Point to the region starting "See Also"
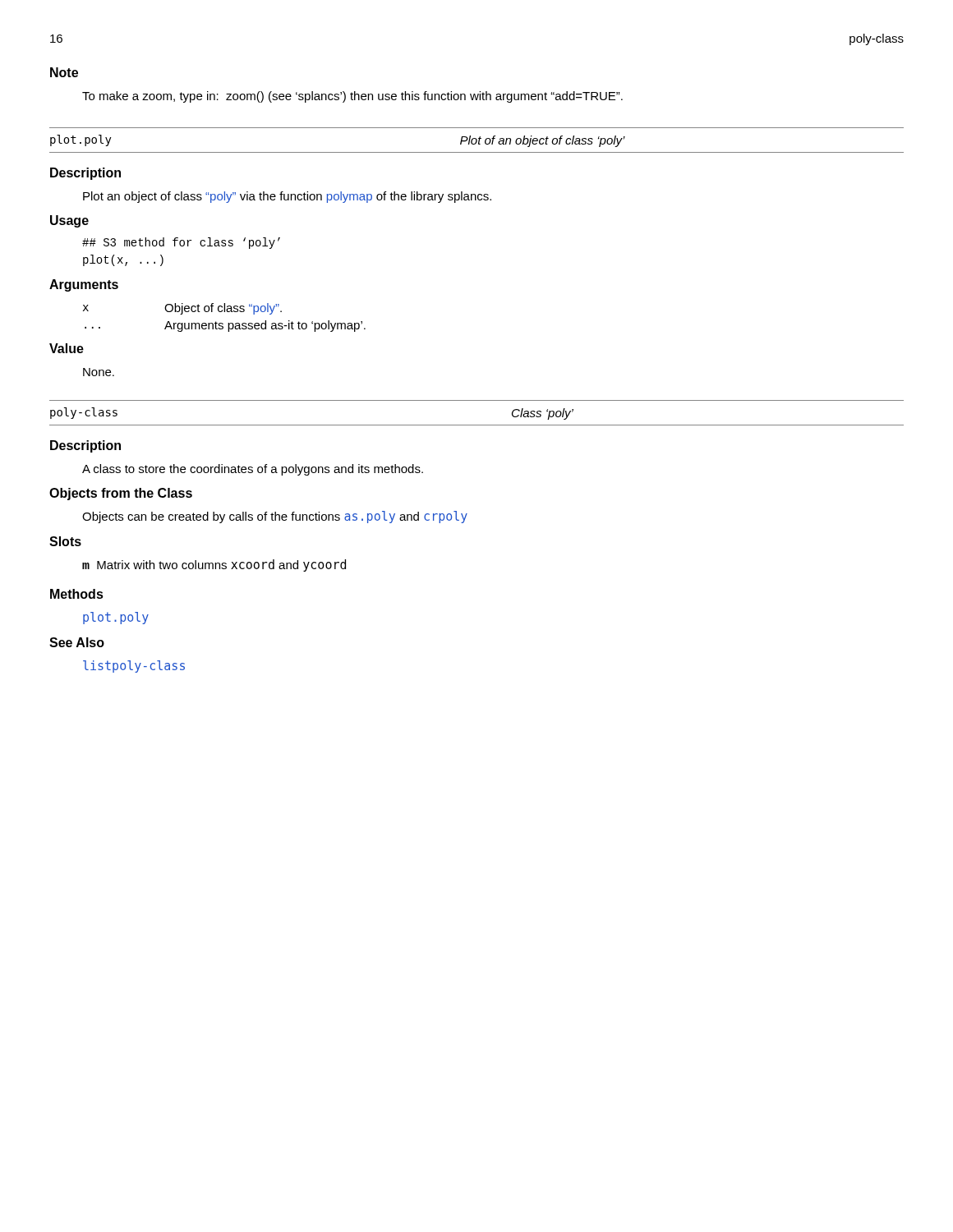The height and width of the screenshot is (1232, 953). click(77, 642)
